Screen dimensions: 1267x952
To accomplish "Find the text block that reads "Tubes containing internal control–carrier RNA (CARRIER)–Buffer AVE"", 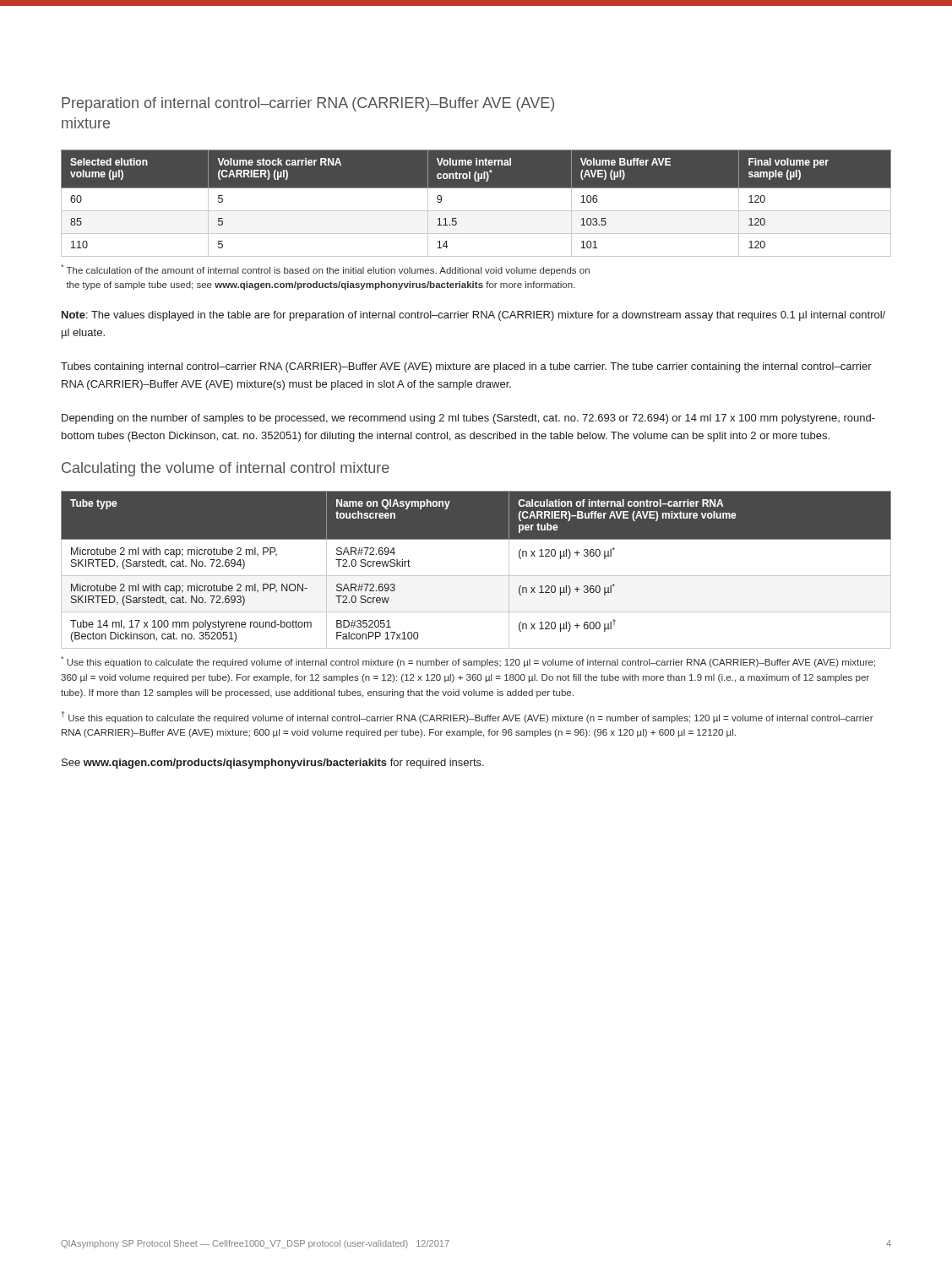I will 466,375.
